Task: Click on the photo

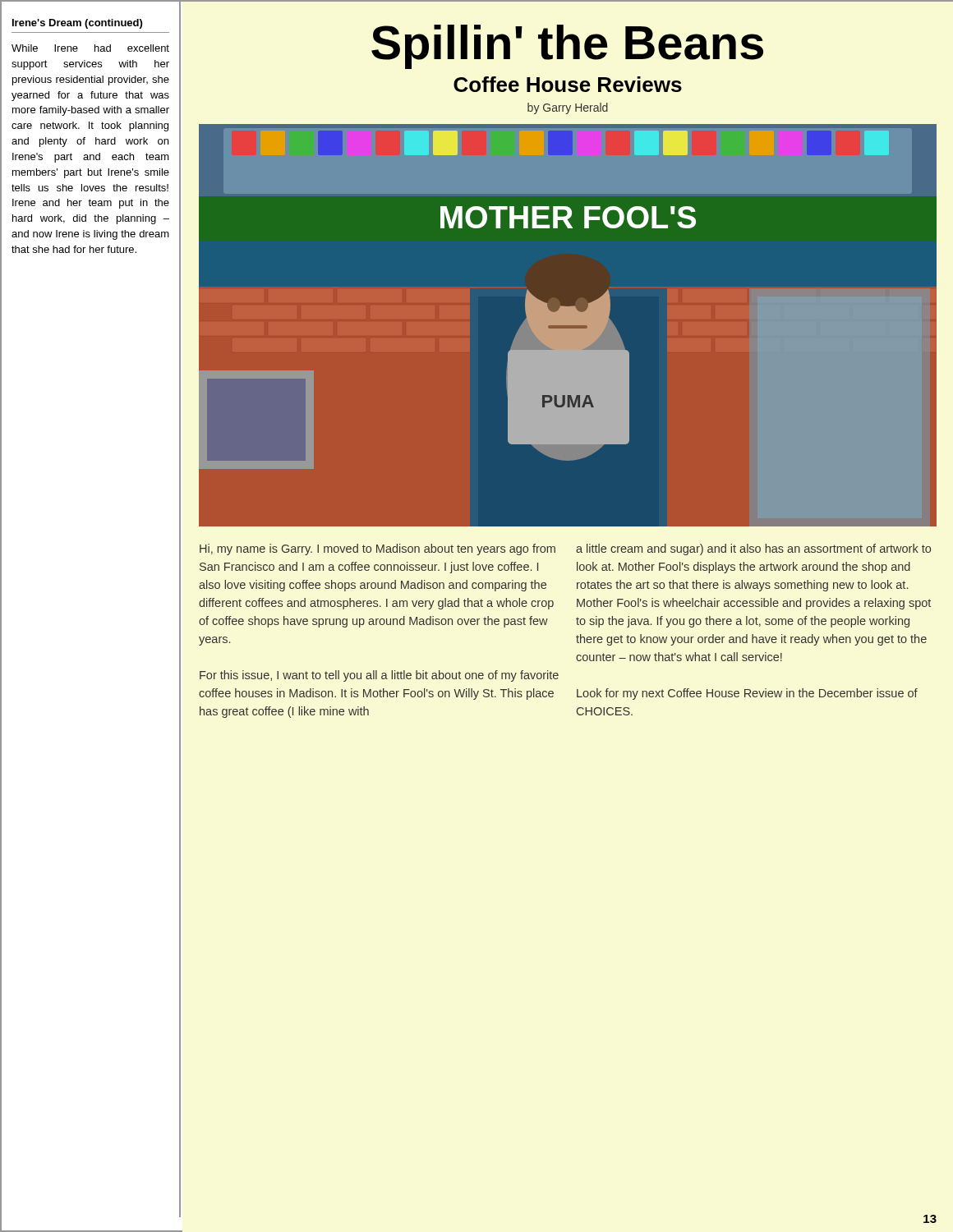Action: pyautogui.click(x=568, y=325)
